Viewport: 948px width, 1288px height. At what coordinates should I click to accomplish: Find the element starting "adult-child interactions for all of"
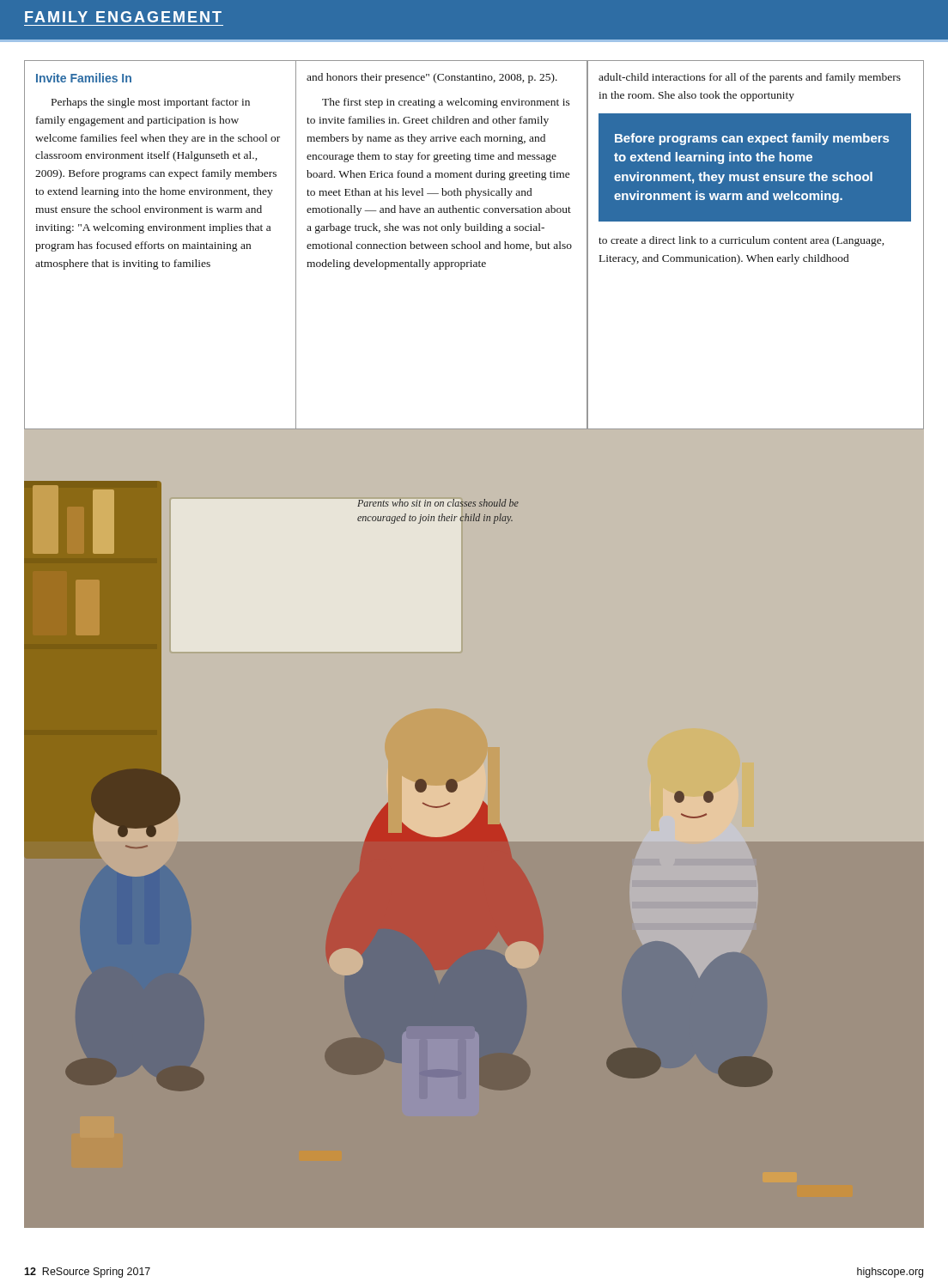coord(755,87)
